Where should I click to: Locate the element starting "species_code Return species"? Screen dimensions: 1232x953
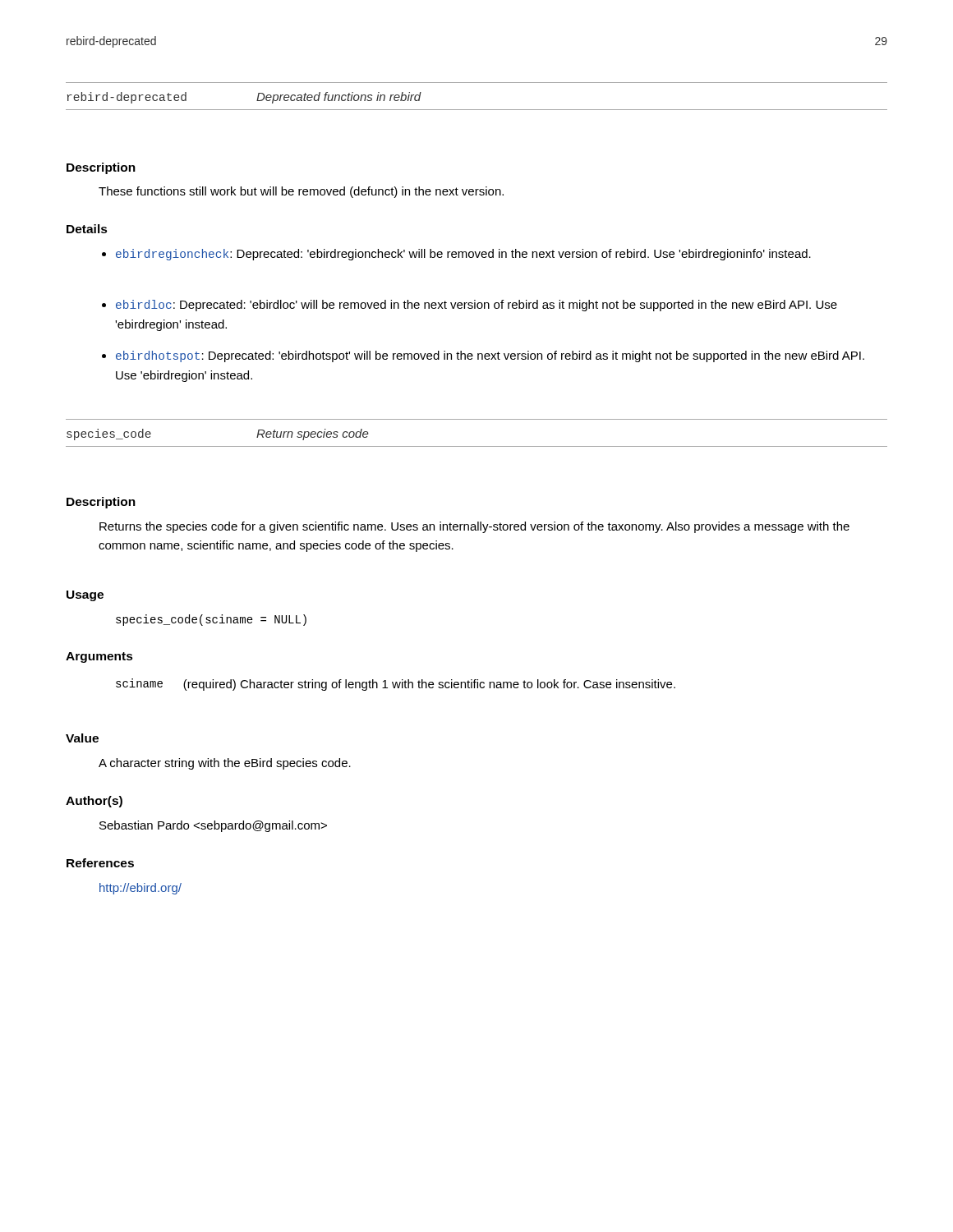pyautogui.click(x=112, y=434)
